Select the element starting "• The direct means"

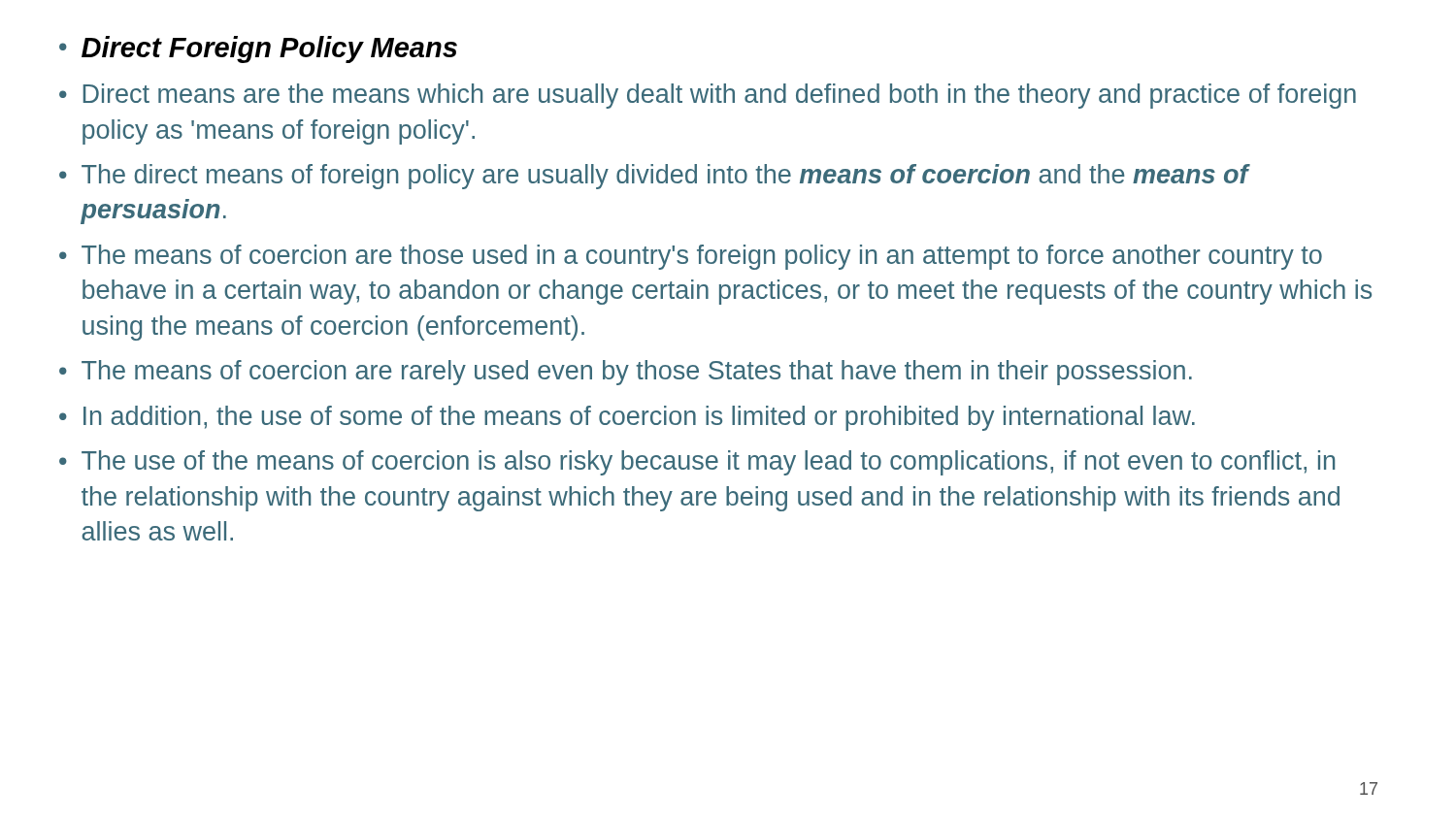[x=718, y=193]
